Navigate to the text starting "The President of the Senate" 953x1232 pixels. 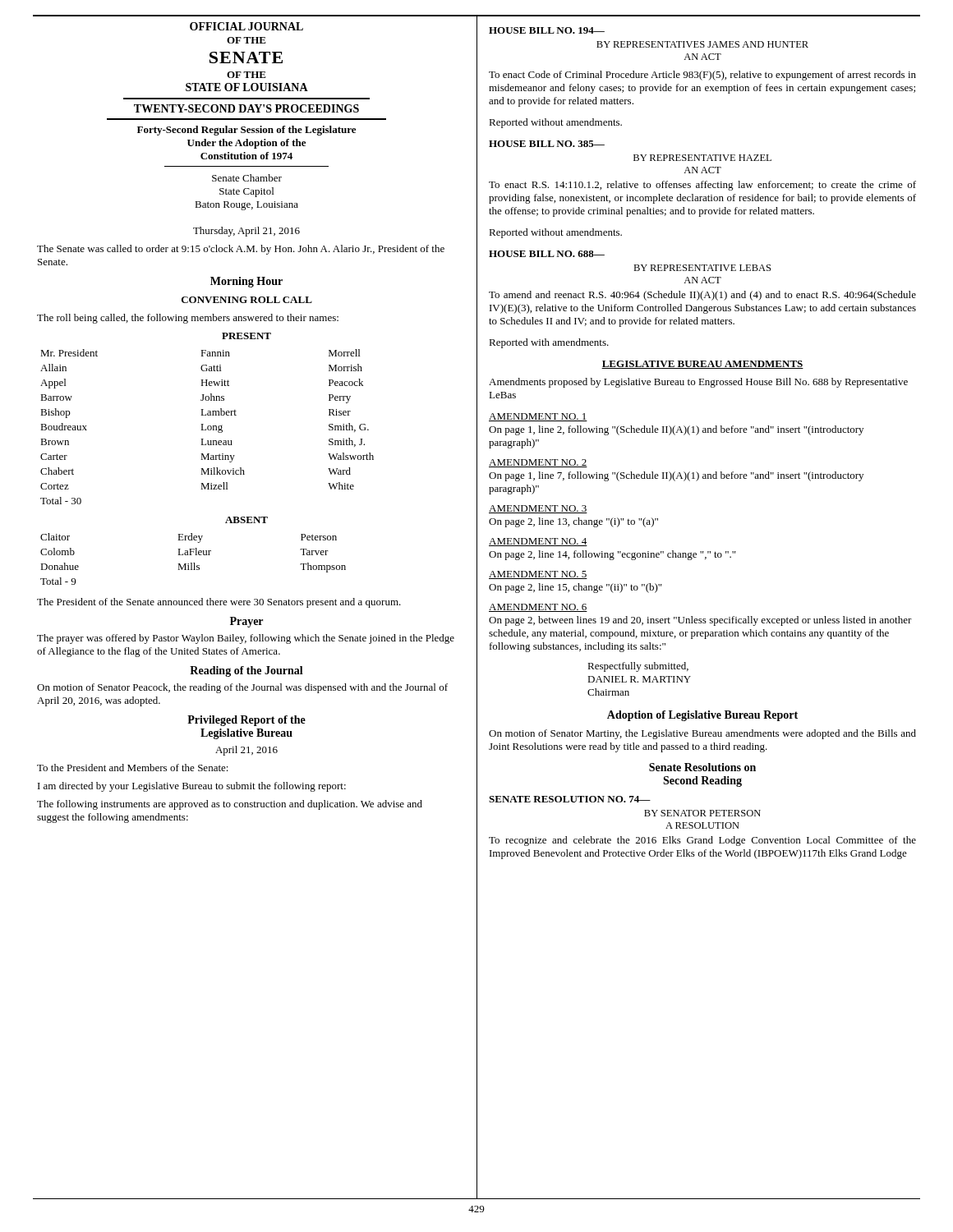coord(219,602)
